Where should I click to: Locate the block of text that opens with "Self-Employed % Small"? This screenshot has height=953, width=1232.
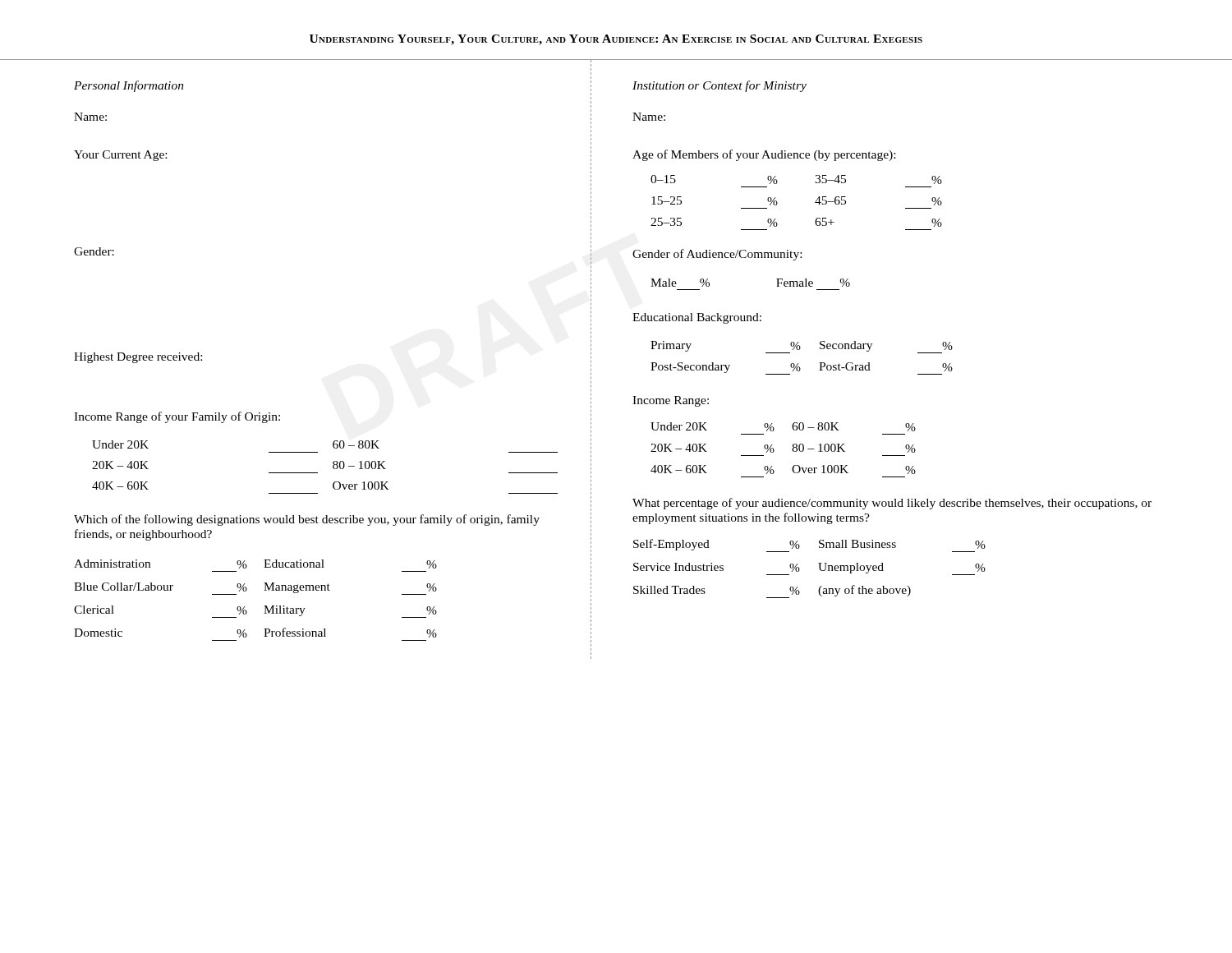click(x=670, y=545)
